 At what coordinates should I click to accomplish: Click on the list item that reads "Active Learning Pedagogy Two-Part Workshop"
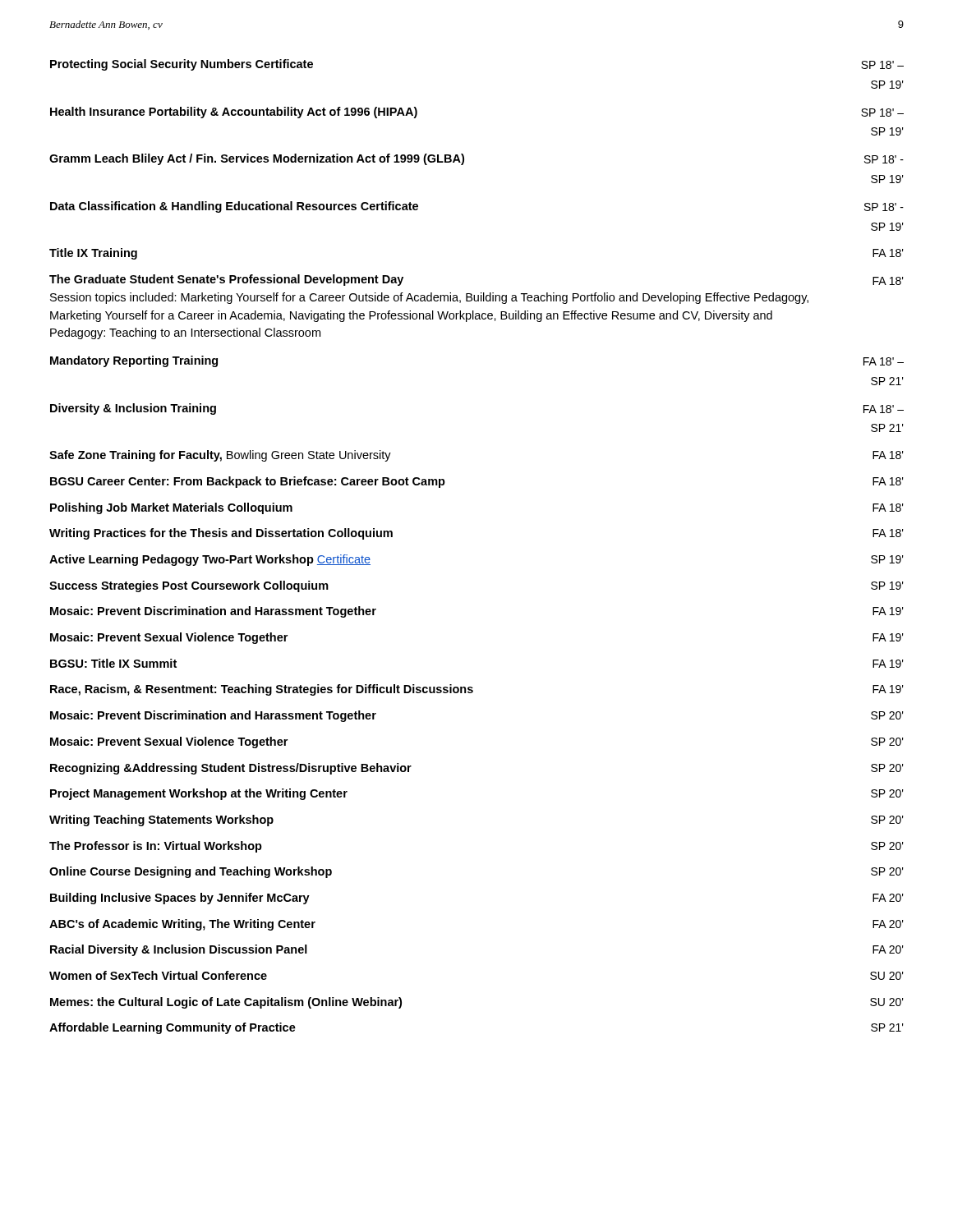tap(210, 560)
